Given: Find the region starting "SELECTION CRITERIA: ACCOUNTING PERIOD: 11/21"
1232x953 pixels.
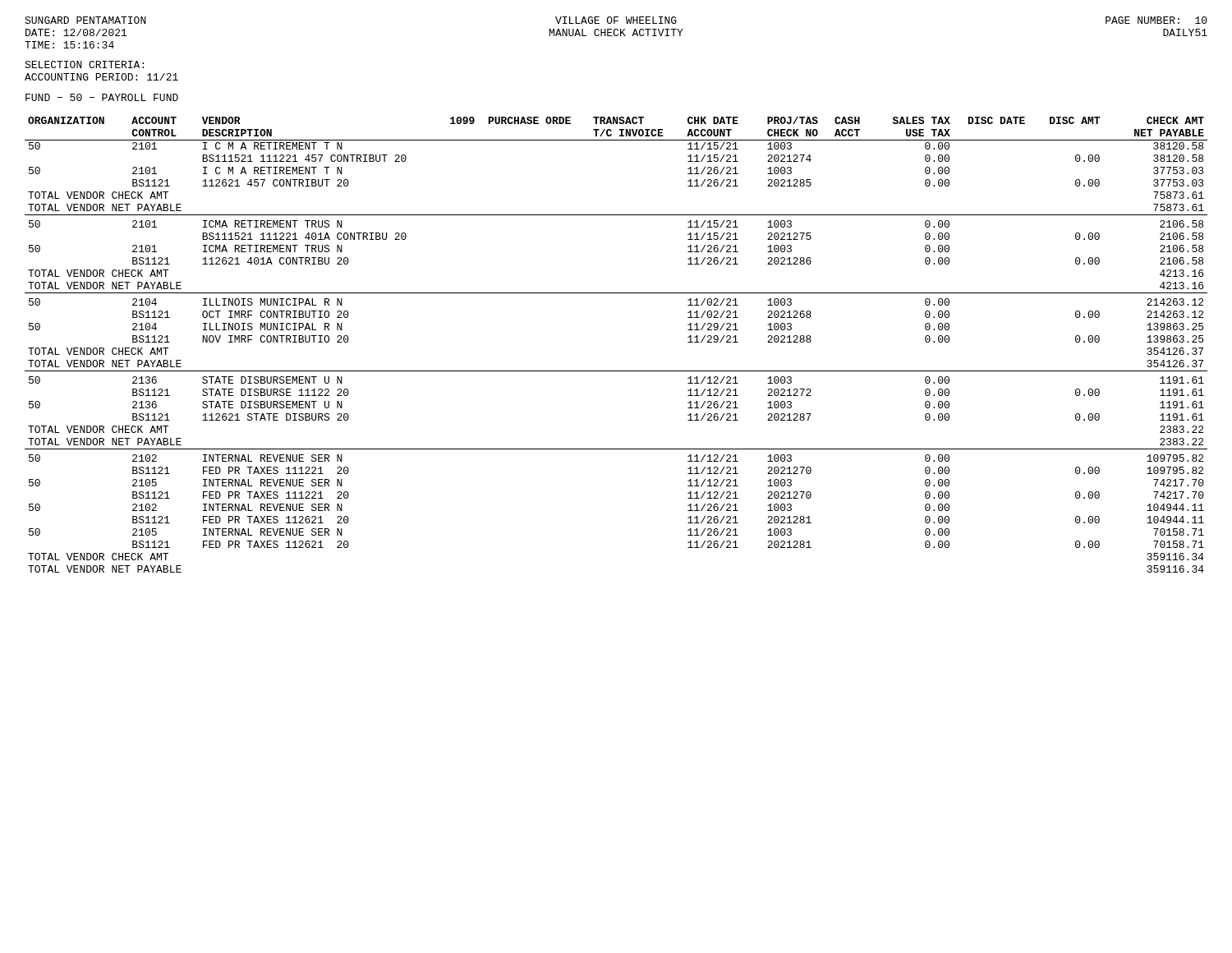Looking at the screenshot, I should coord(102,71).
